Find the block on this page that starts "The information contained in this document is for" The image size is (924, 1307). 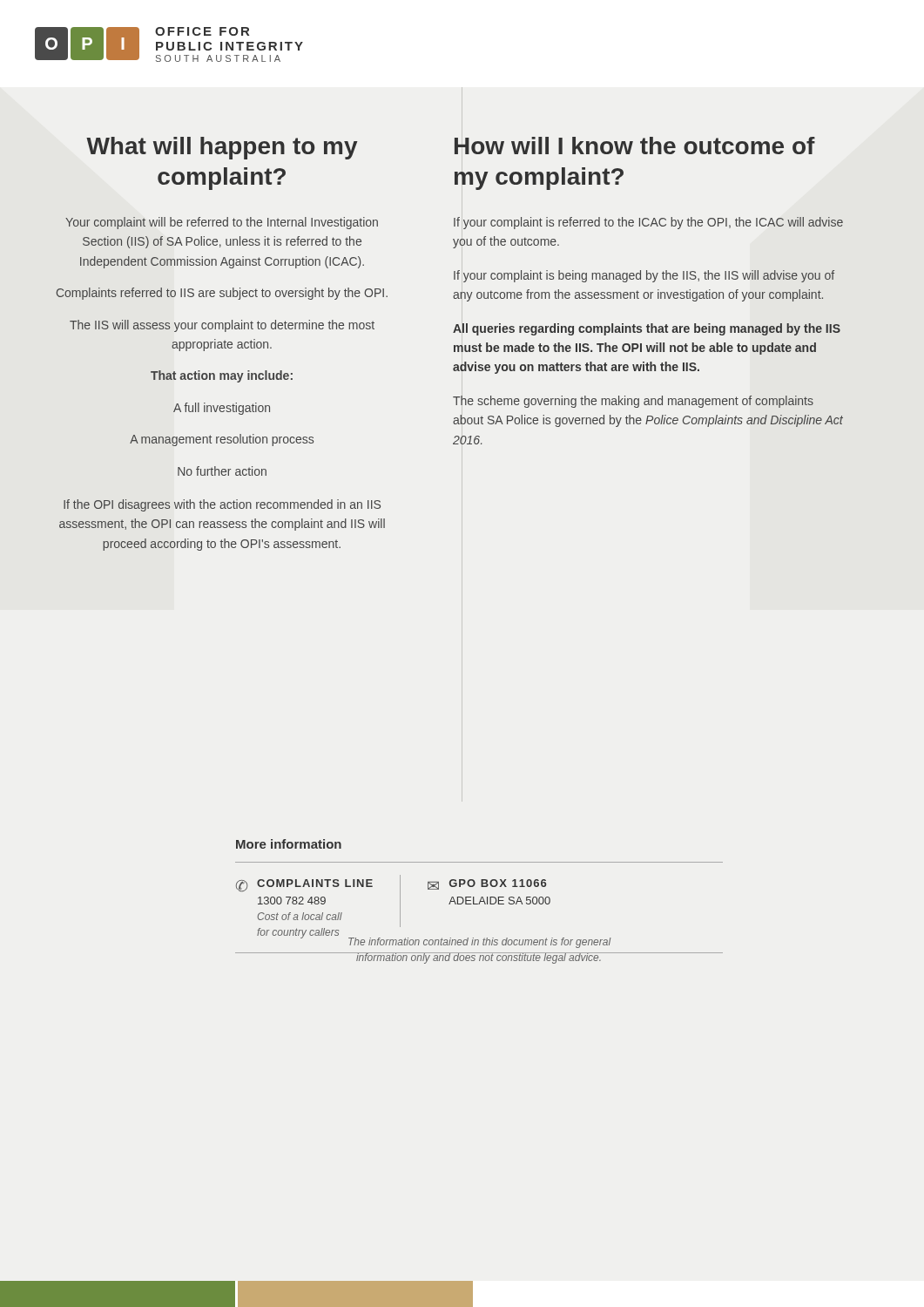click(x=479, y=950)
